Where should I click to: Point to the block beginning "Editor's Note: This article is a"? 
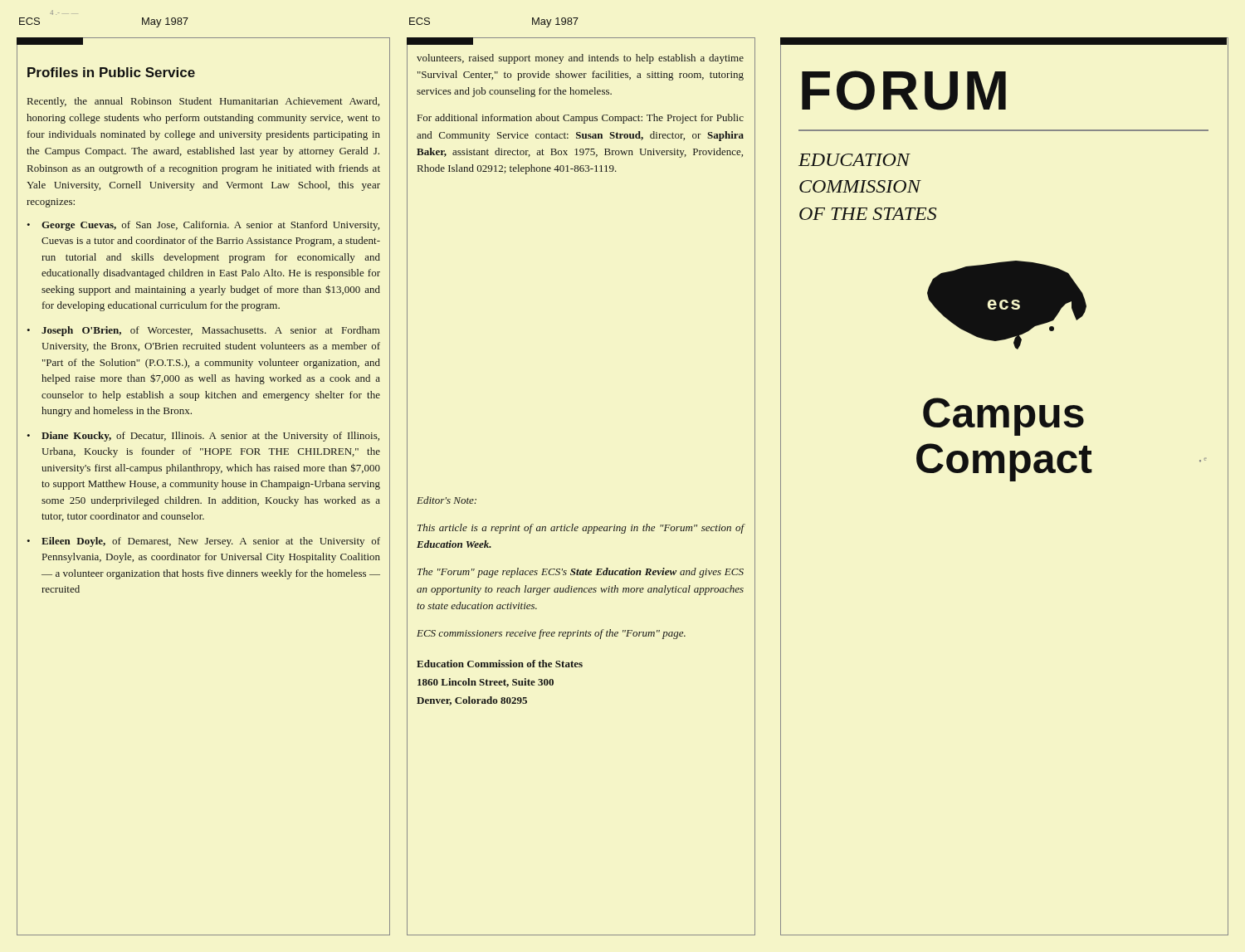pos(580,567)
